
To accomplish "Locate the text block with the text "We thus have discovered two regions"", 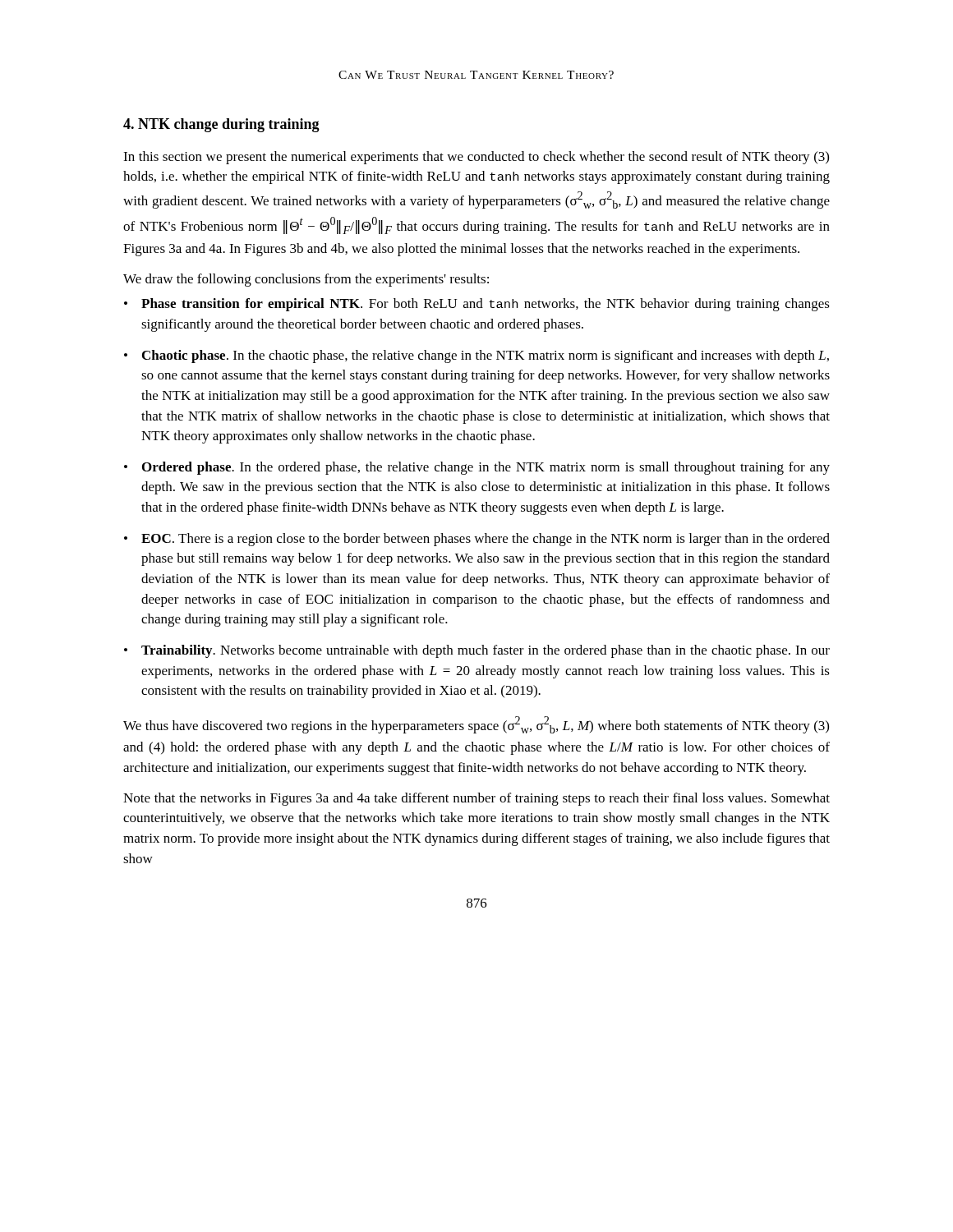I will (476, 745).
